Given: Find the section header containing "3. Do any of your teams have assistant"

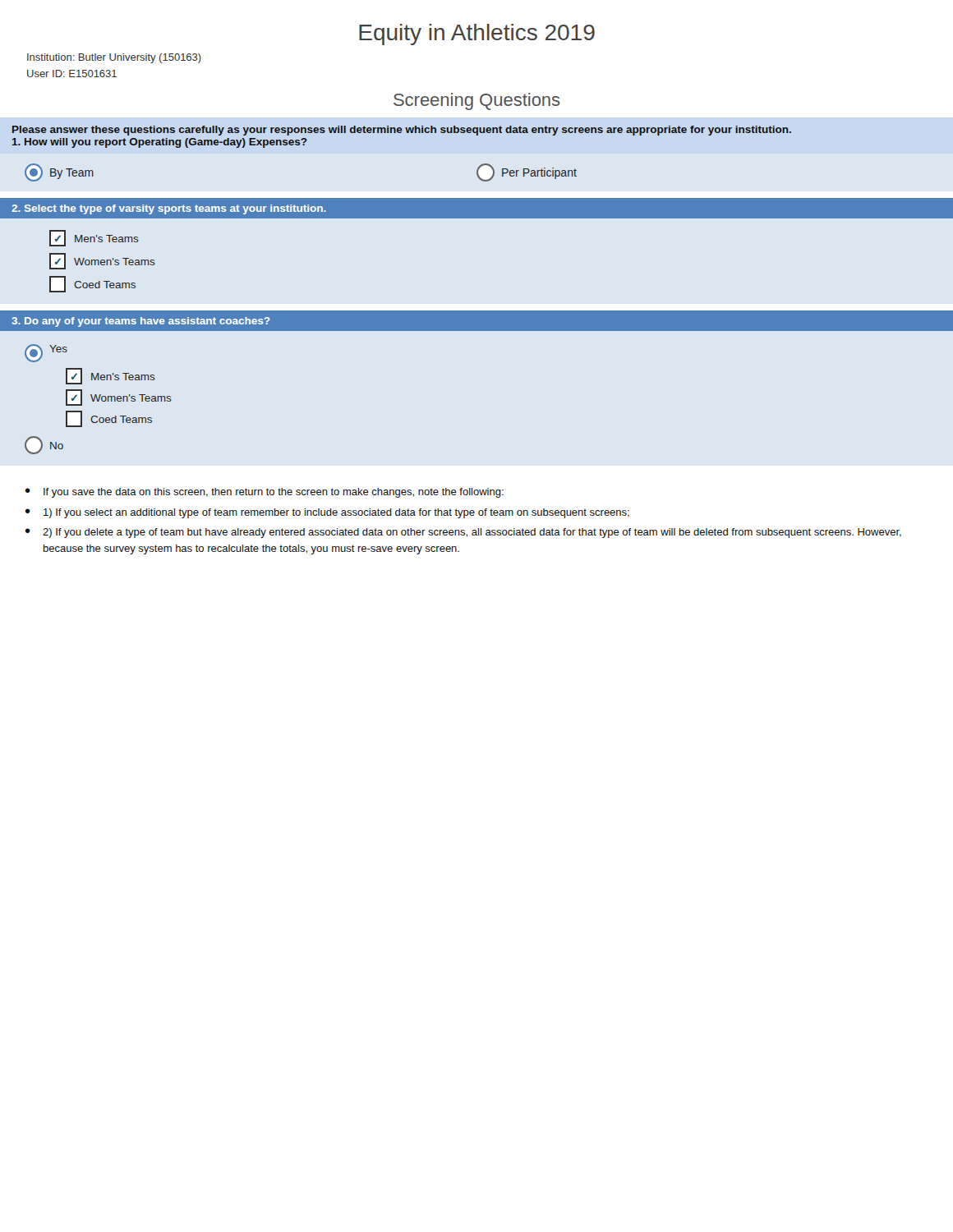Looking at the screenshot, I should (x=141, y=321).
